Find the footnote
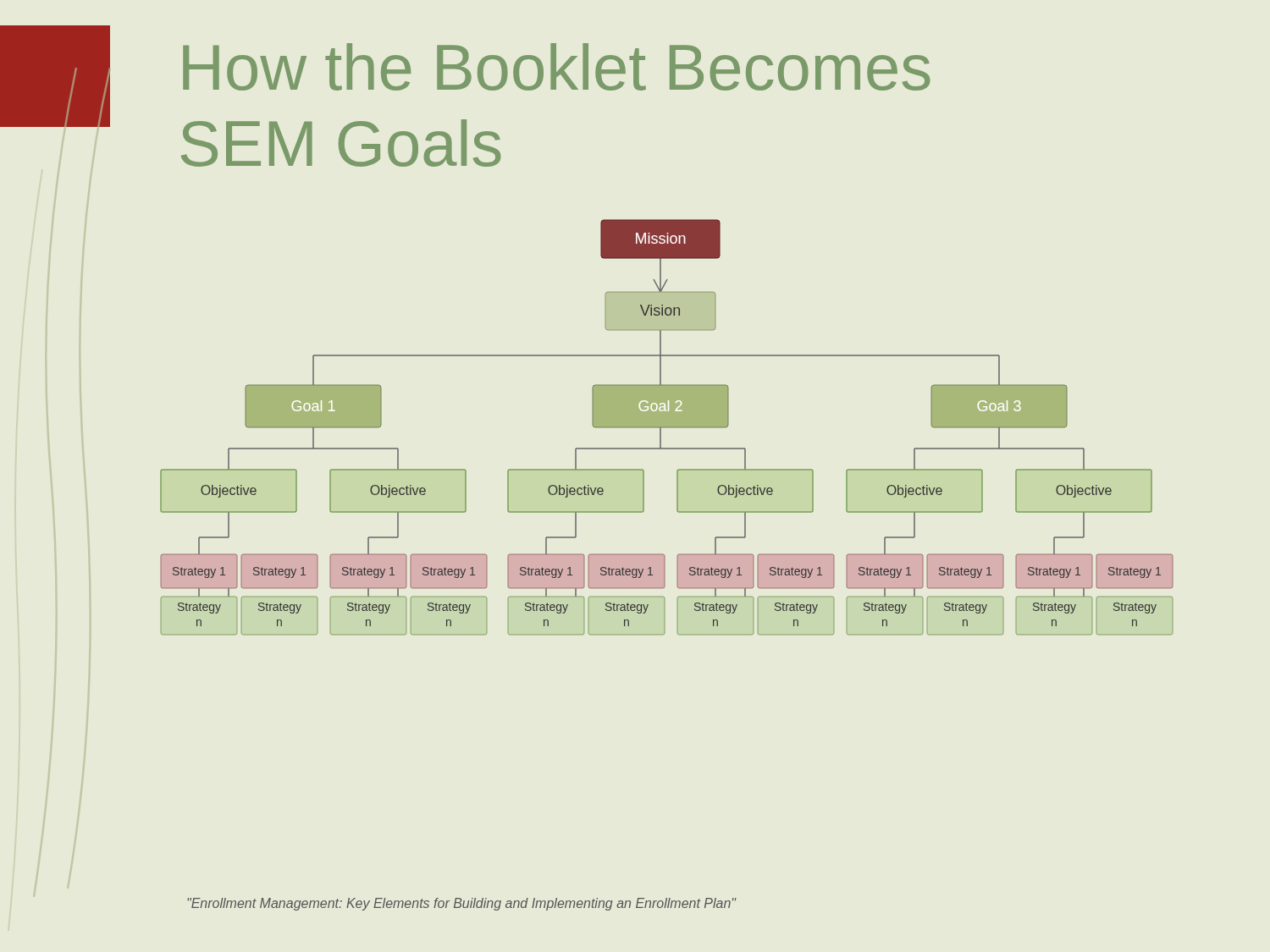Viewport: 1270px width, 952px height. click(x=461, y=903)
